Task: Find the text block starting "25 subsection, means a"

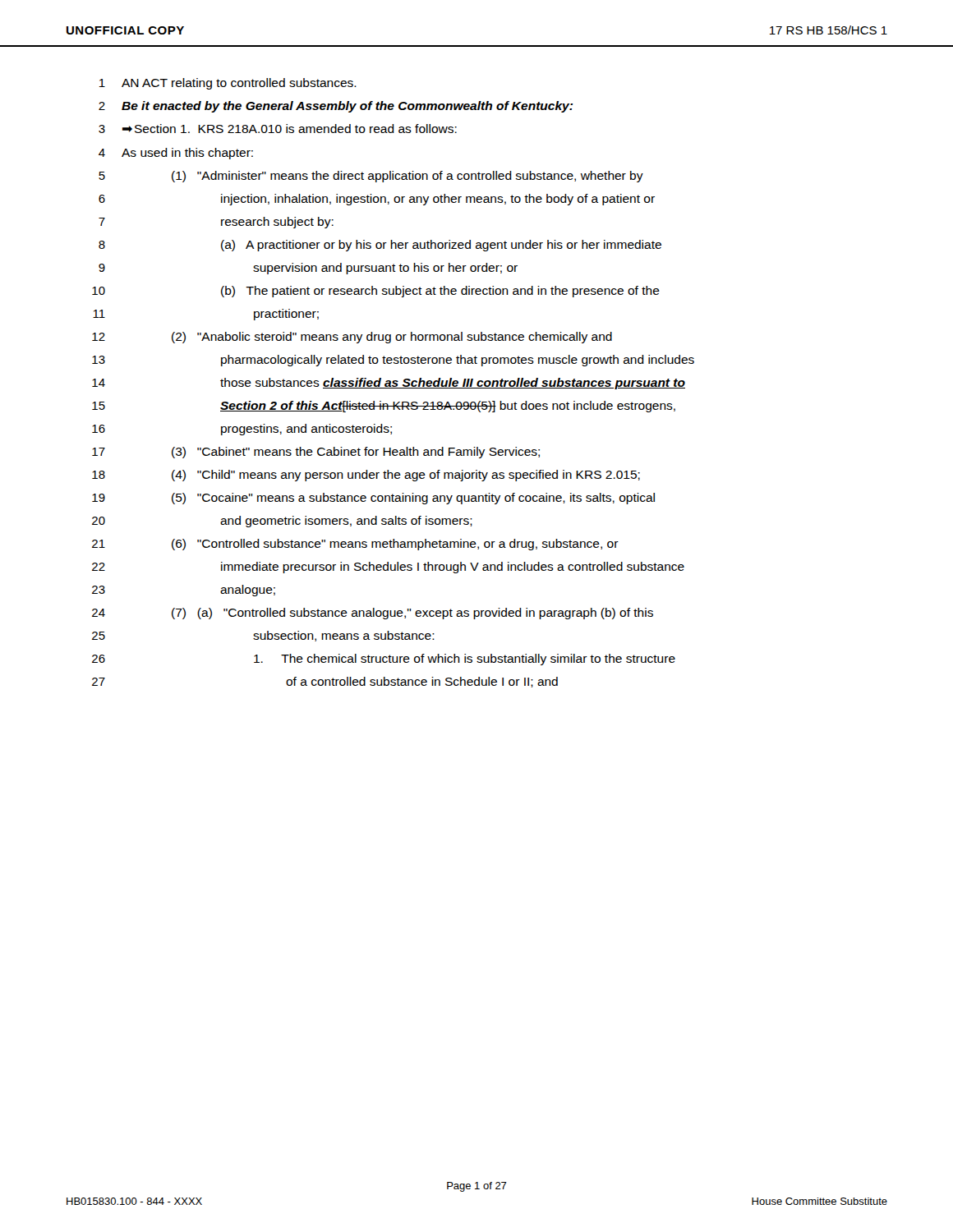Action: 263,636
